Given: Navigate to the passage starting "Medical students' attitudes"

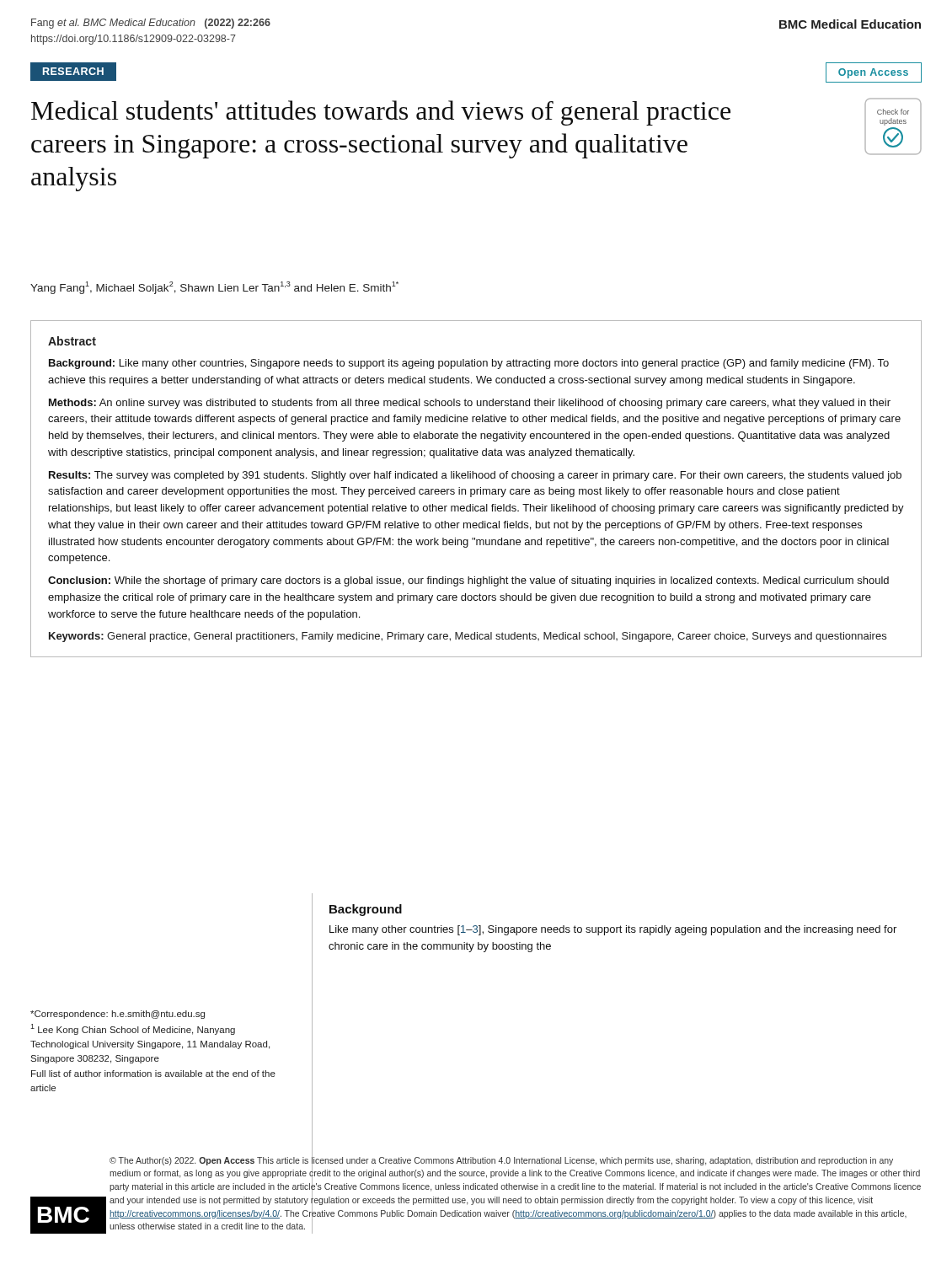Looking at the screenshot, I should coord(393,144).
